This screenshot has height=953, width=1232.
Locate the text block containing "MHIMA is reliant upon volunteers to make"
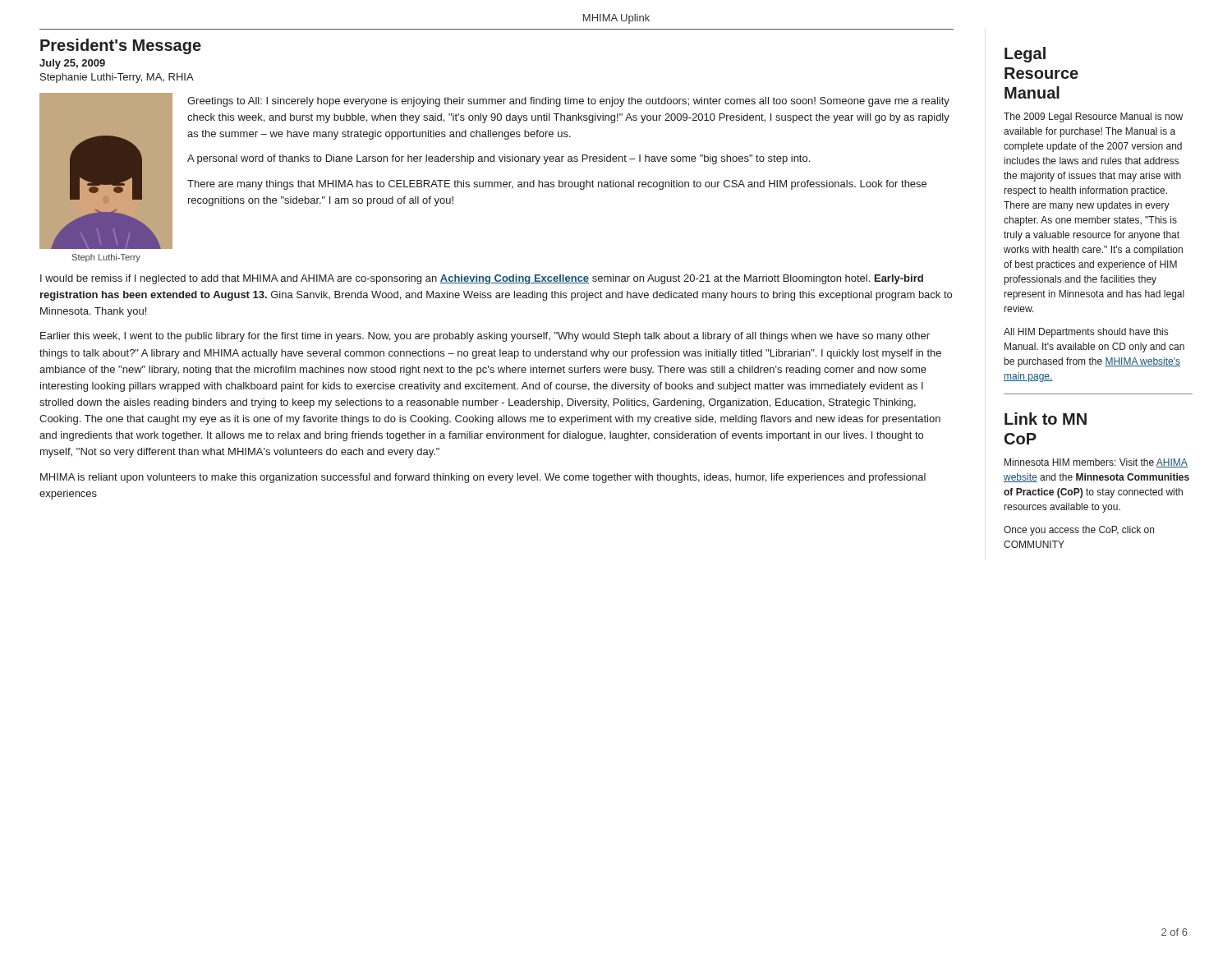click(483, 485)
